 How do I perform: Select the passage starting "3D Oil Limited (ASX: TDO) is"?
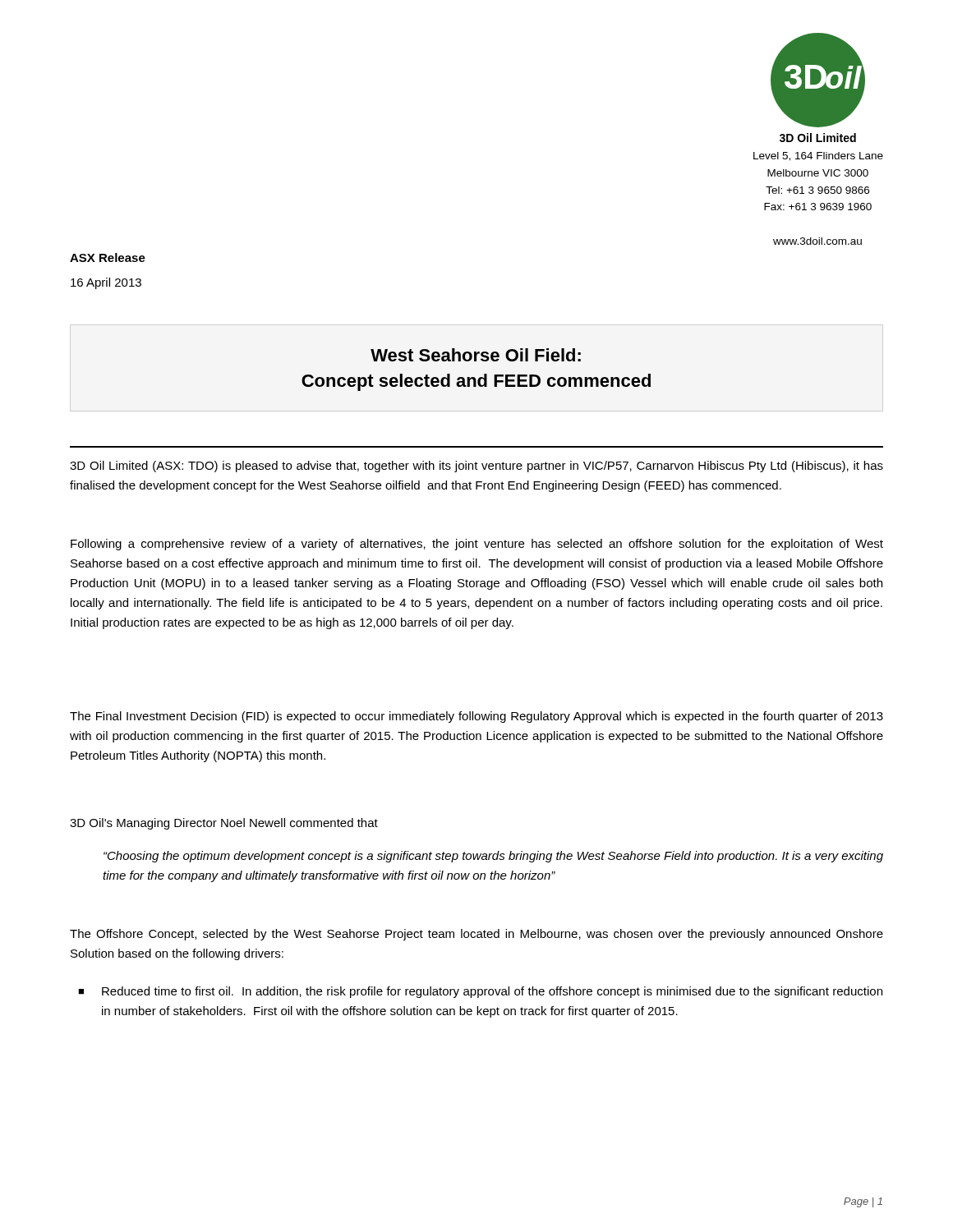(x=476, y=475)
